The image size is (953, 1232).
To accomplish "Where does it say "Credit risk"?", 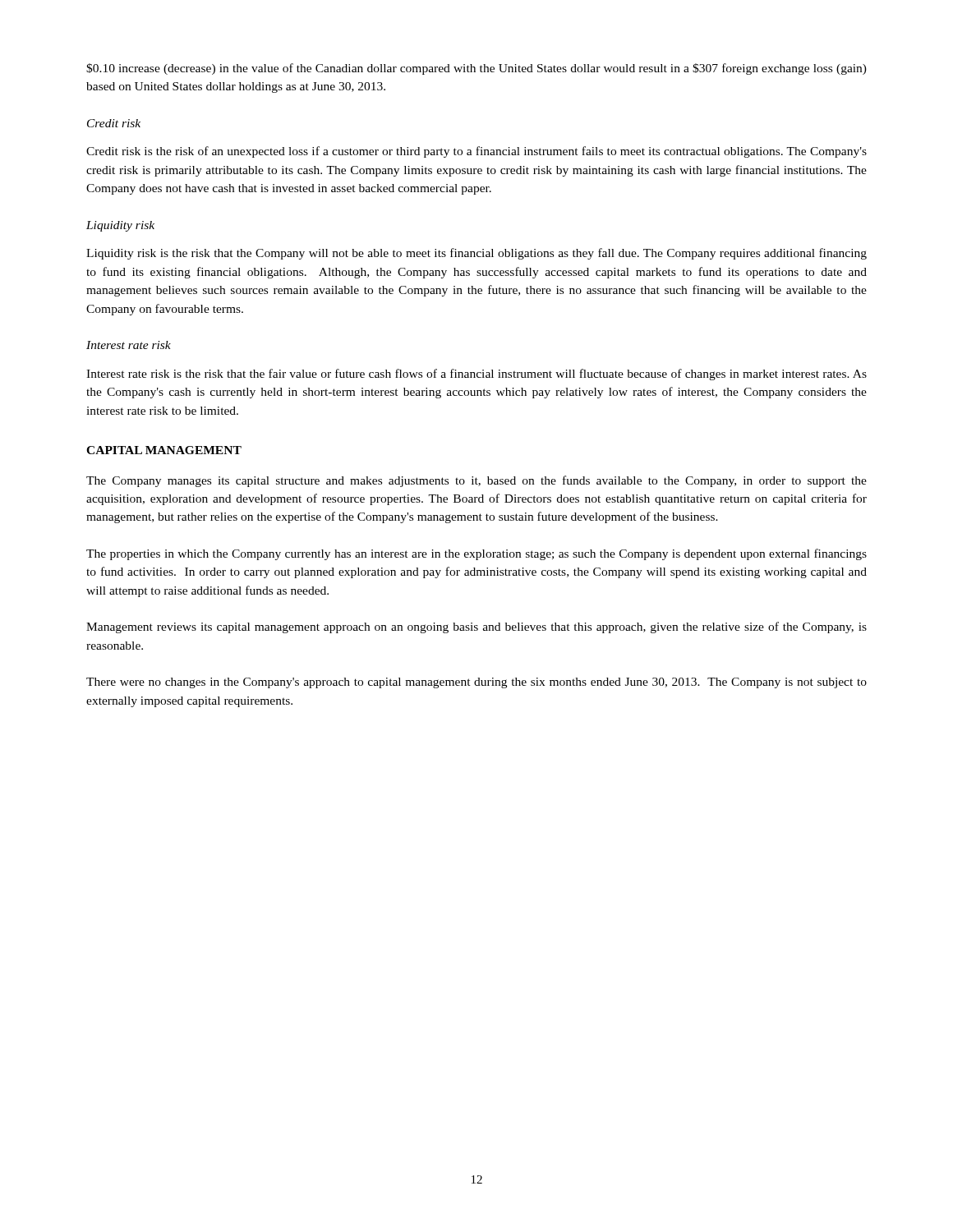I will [x=113, y=123].
